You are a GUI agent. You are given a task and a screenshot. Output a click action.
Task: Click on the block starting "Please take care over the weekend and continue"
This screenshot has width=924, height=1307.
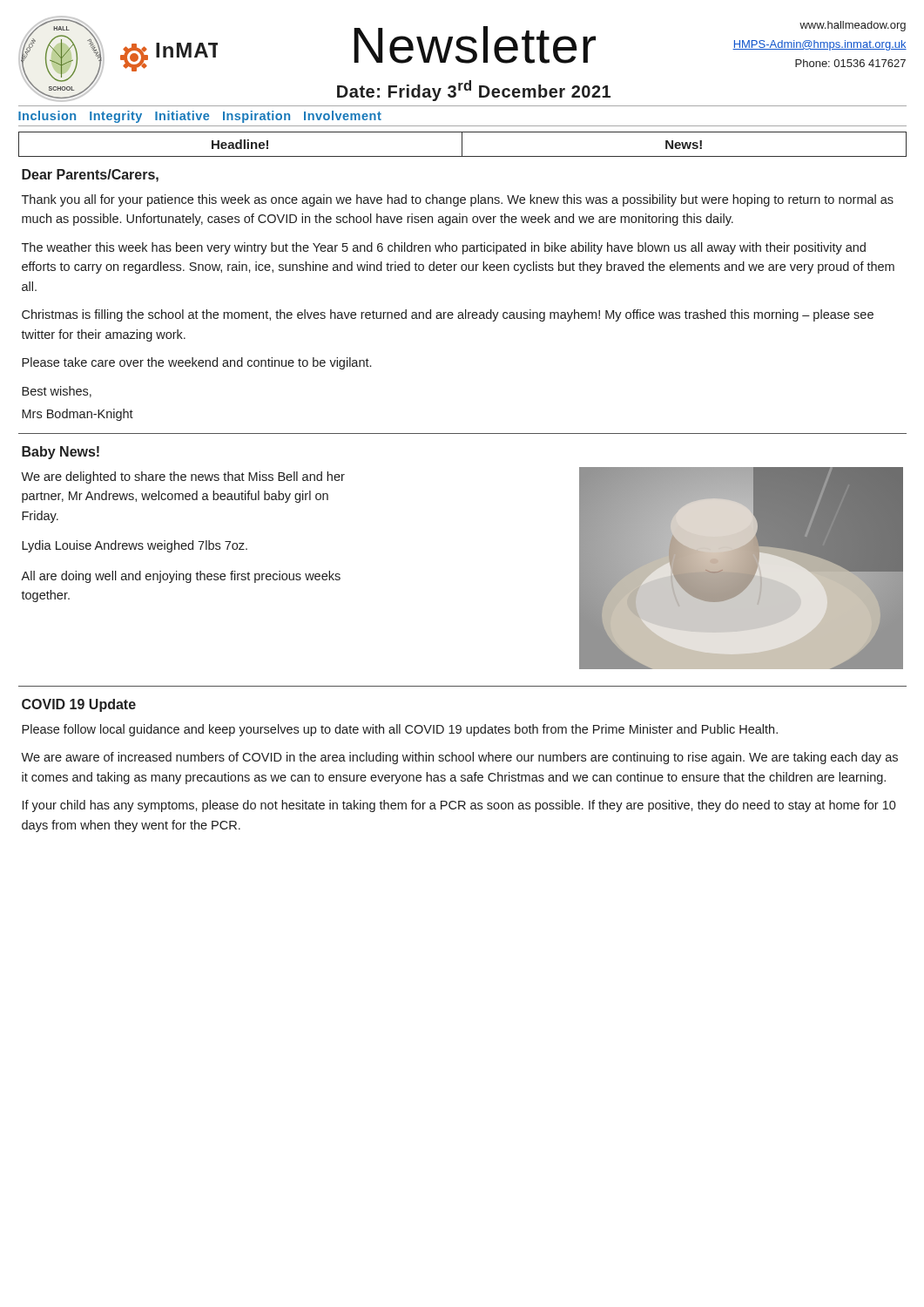(x=197, y=363)
